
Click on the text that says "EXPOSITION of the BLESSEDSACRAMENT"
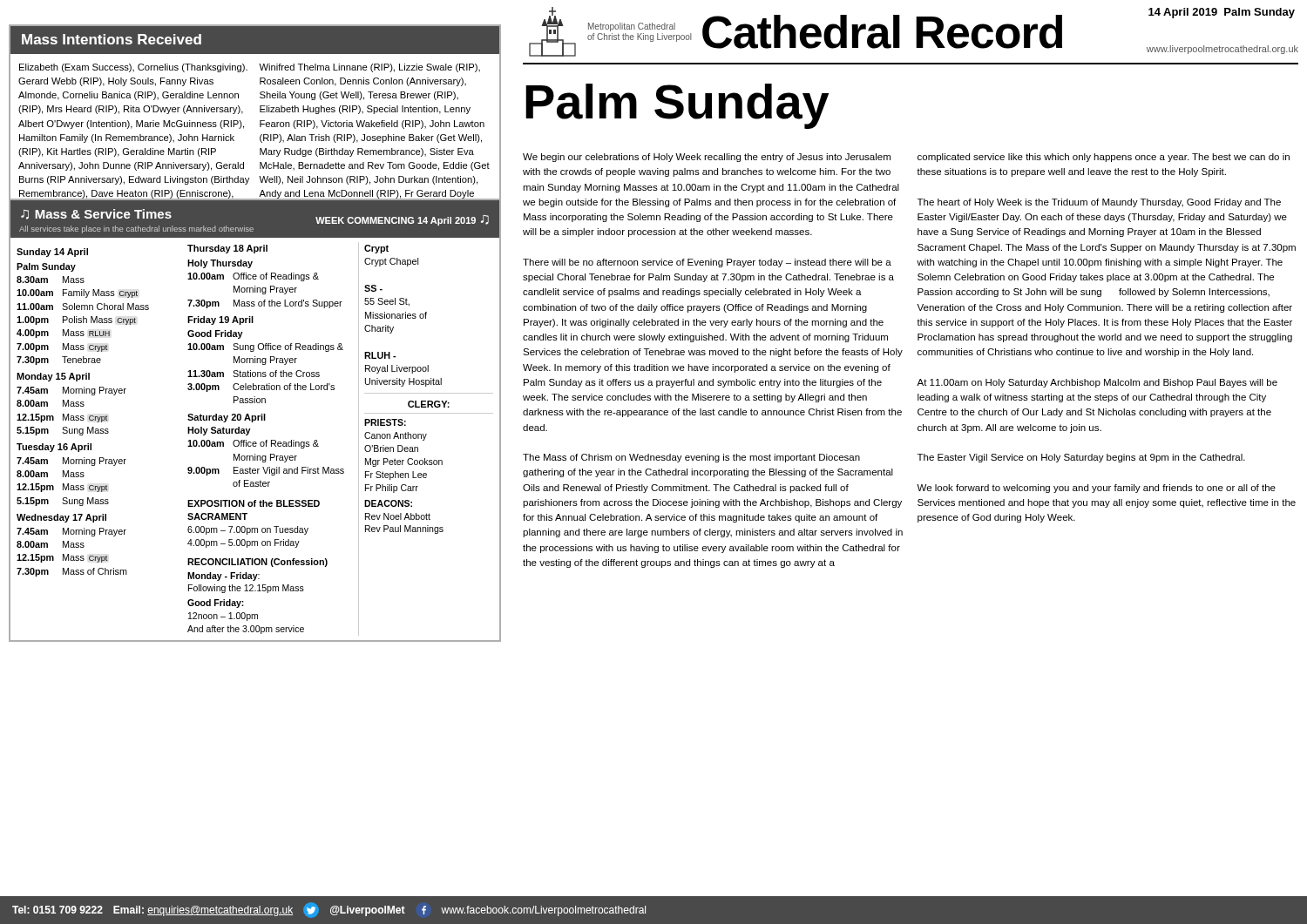(254, 510)
